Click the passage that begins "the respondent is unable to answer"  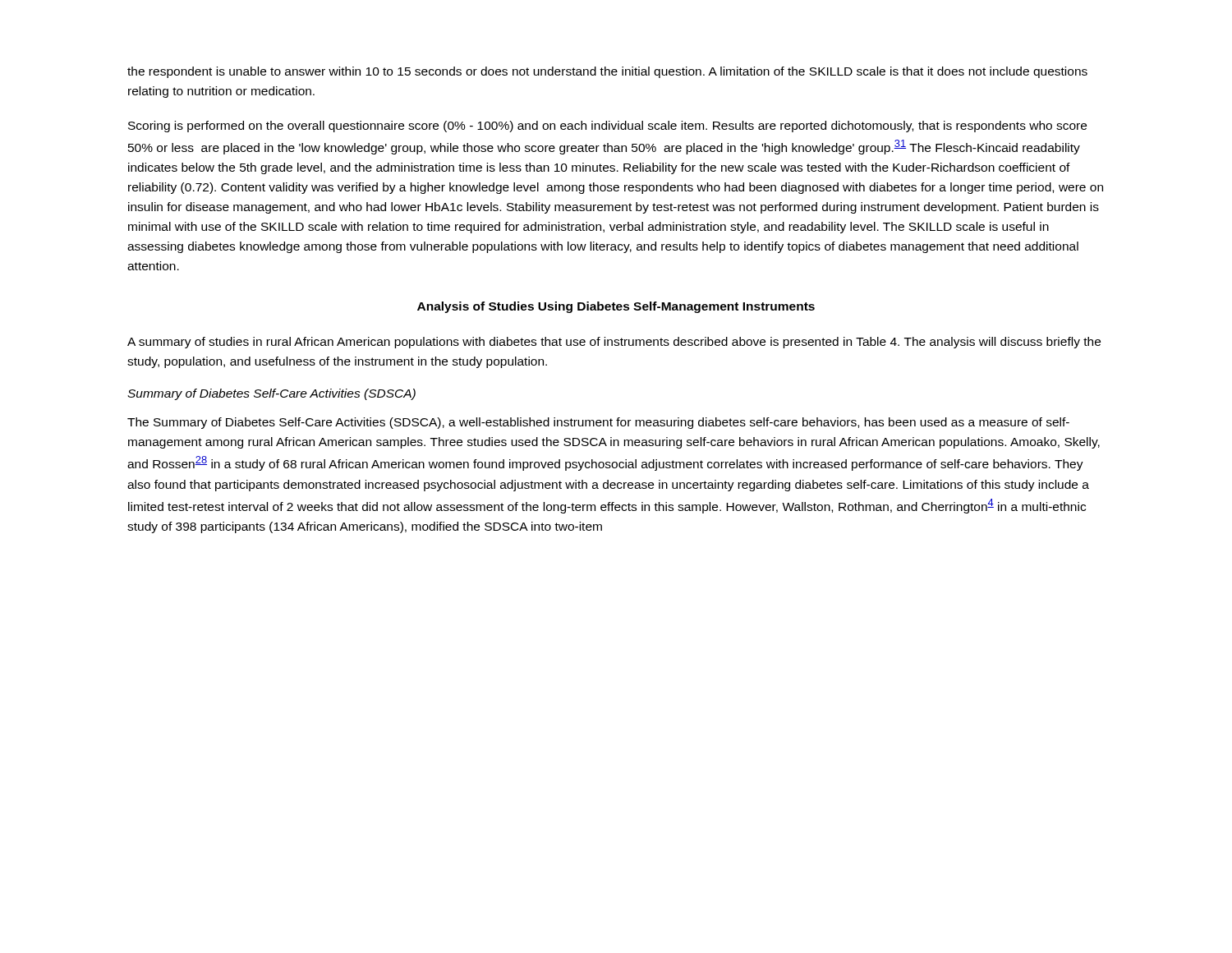click(607, 81)
